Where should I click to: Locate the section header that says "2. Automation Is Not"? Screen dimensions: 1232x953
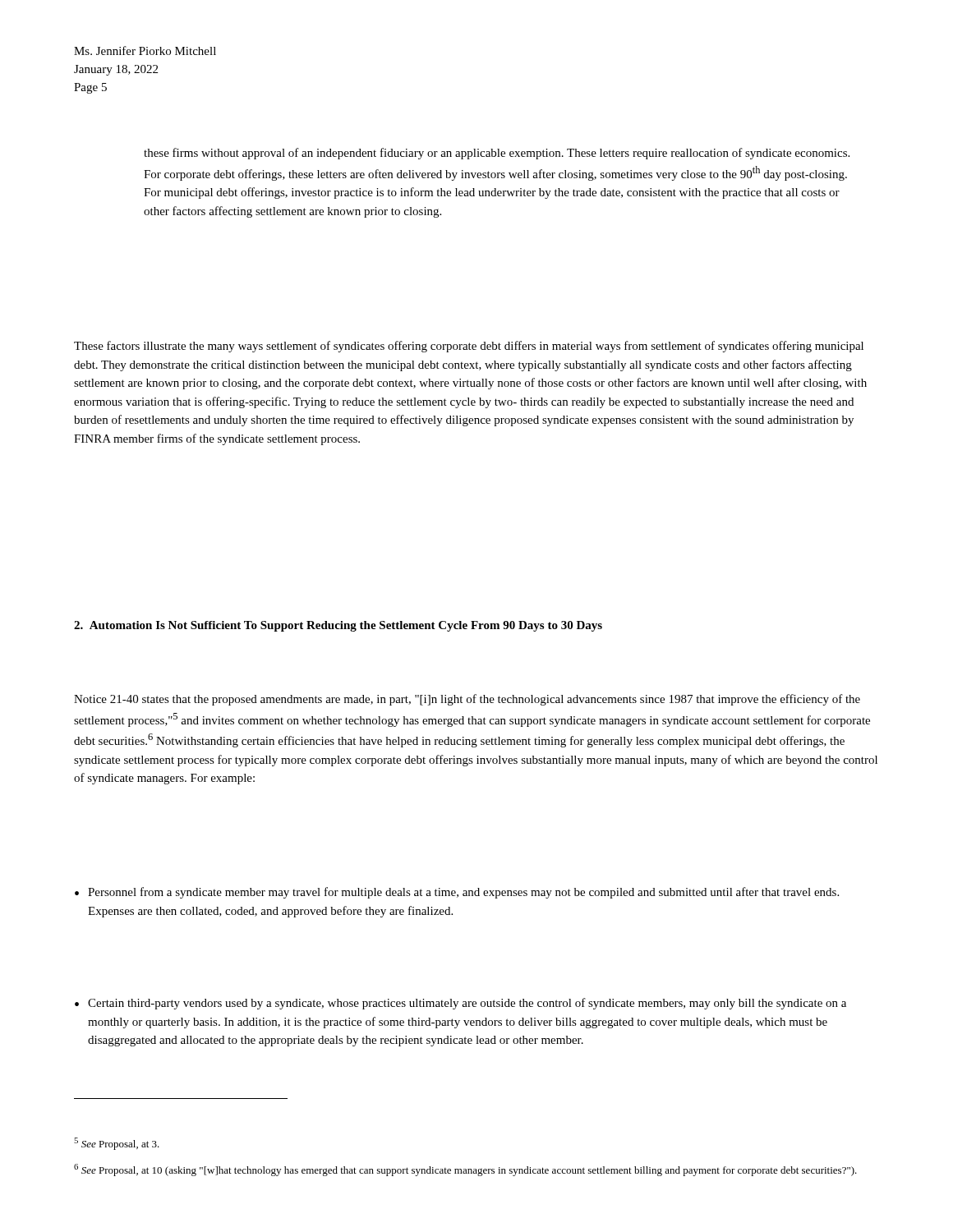[x=338, y=625]
